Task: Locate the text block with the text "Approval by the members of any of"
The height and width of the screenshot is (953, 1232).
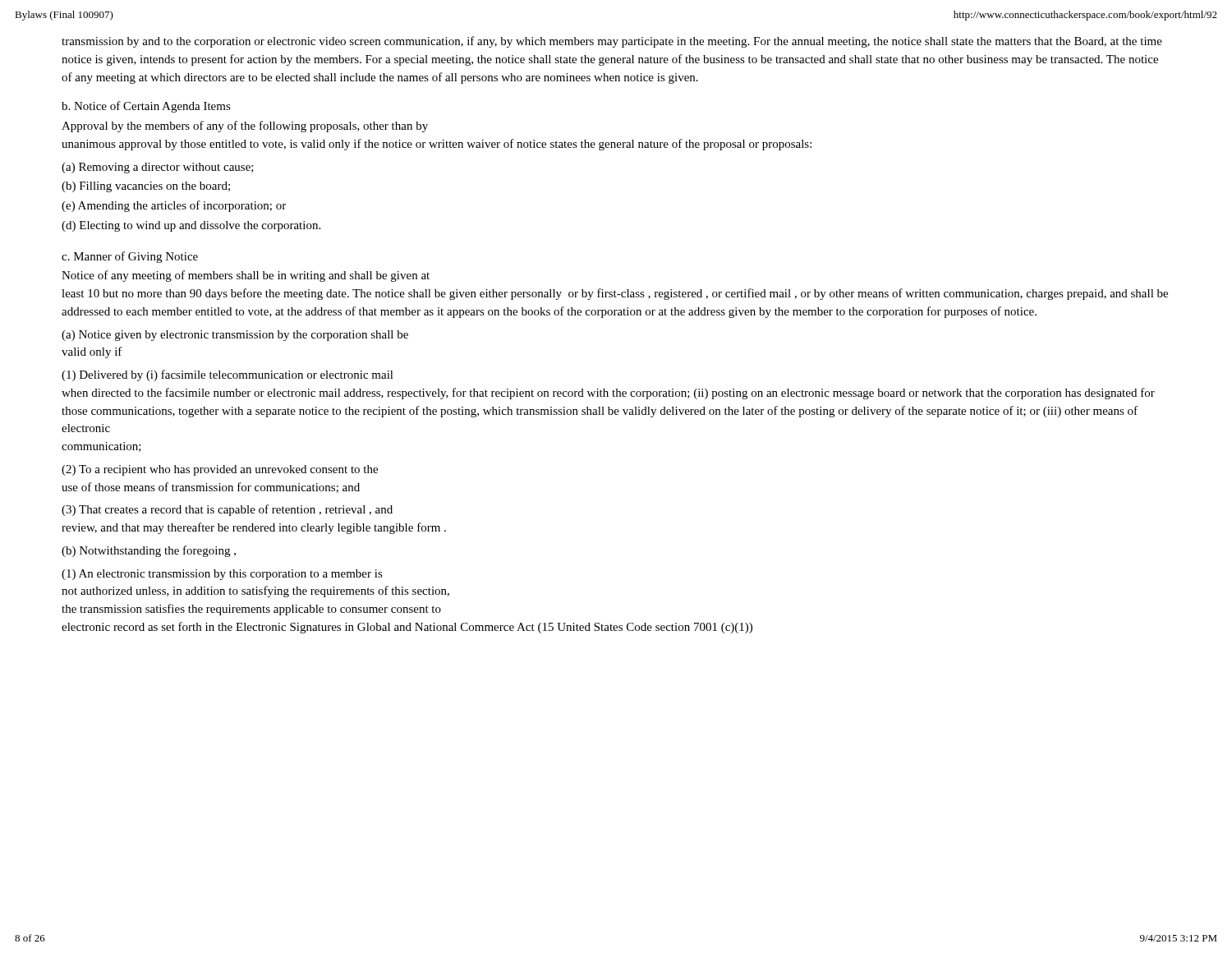Action: pos(437,135)
